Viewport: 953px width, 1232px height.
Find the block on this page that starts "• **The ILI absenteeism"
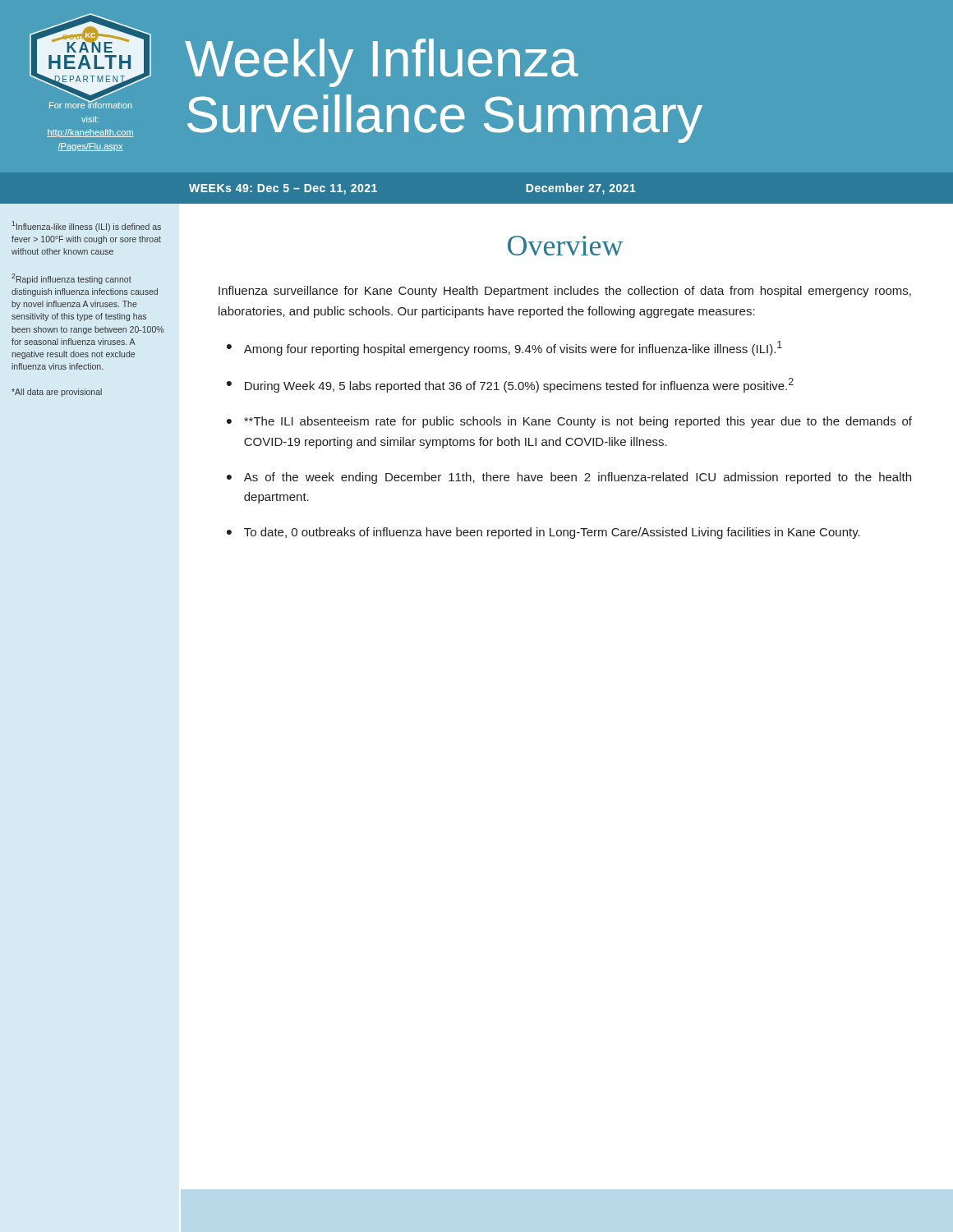569,432
